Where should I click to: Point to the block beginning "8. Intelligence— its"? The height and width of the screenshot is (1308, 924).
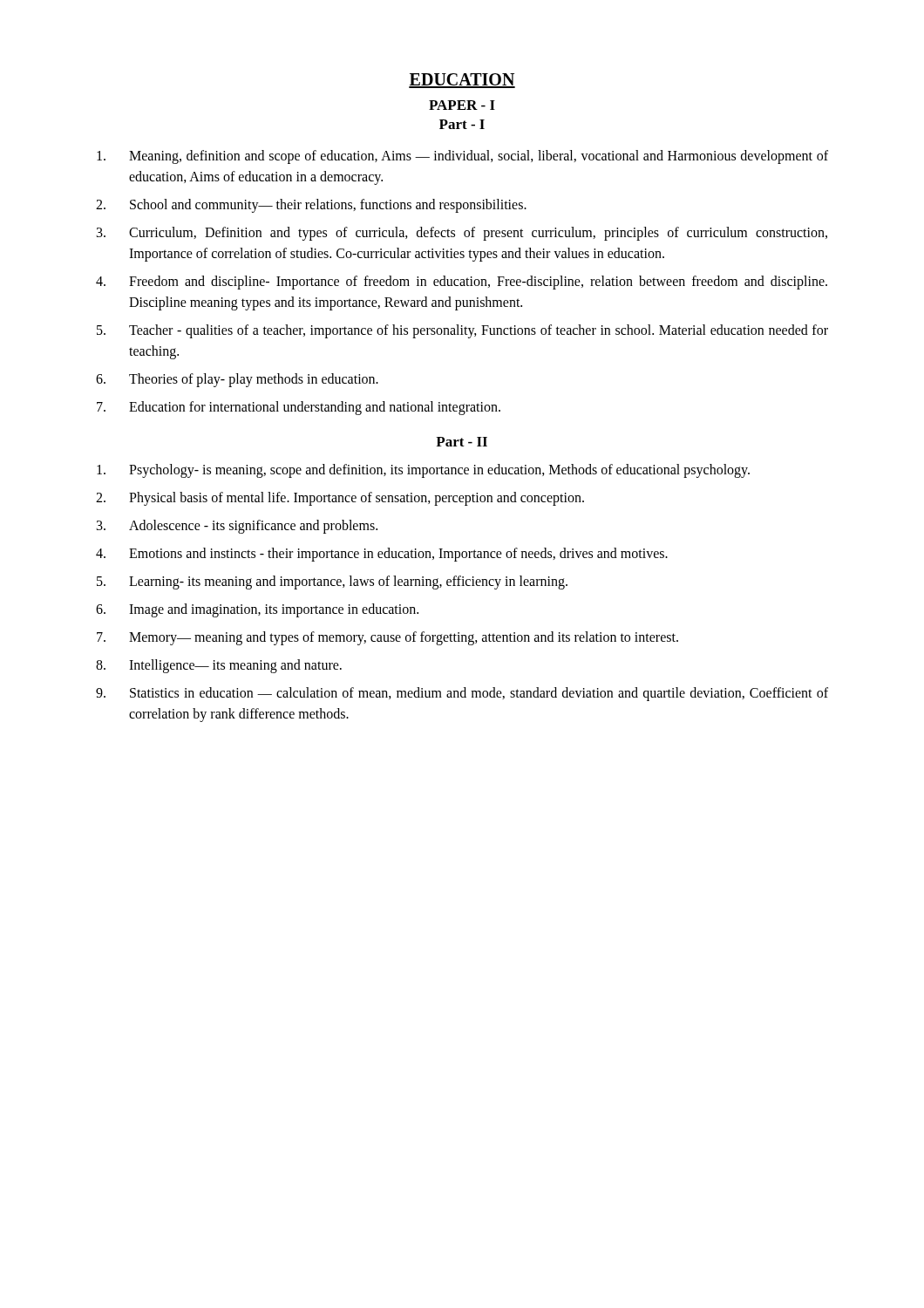tap(219, 666)
